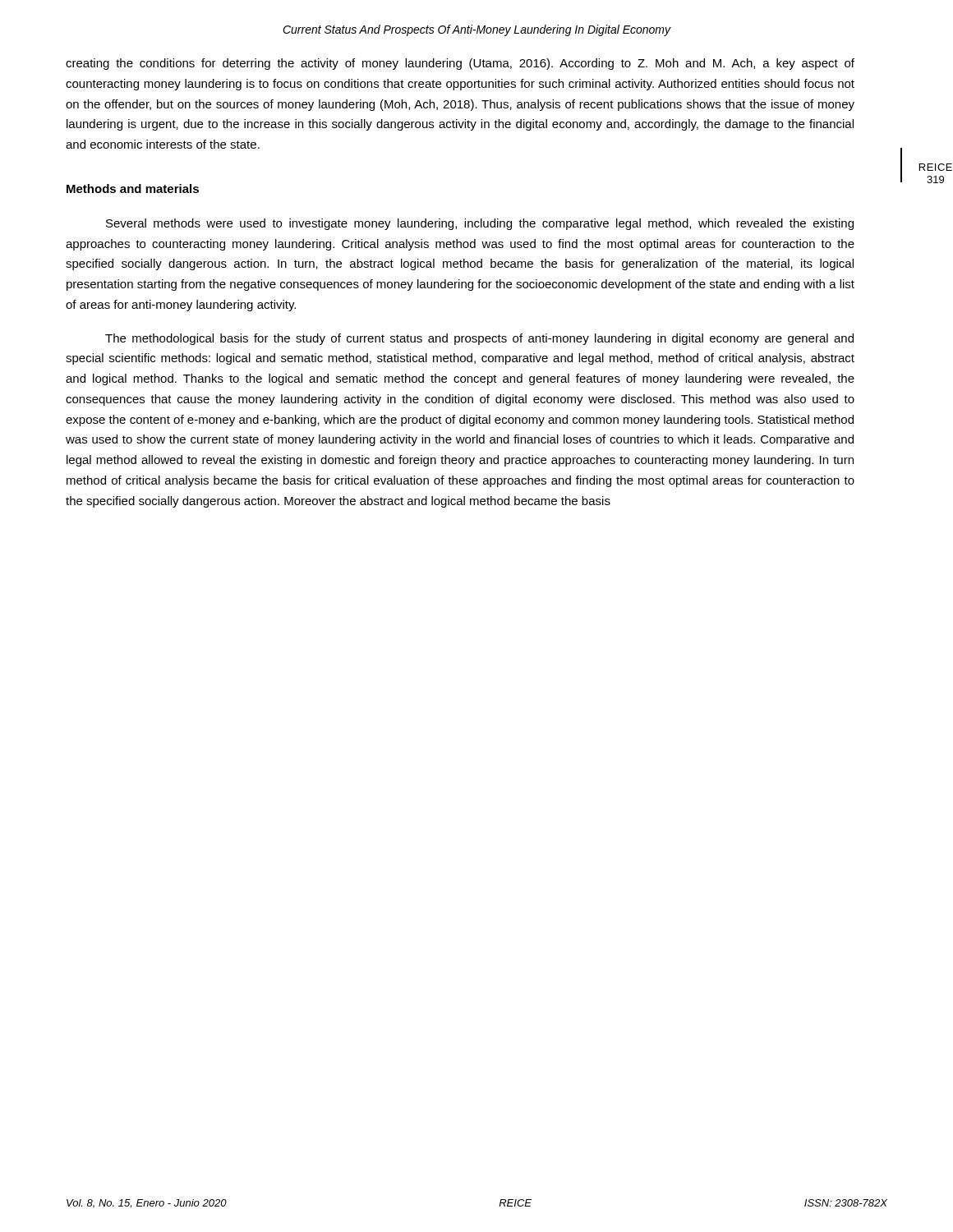Image resolution: width=953 pixels, height=1232 pixels.
Task: Navigate to the passage starting "Several methods were used to"
Action: pos(460,263)
